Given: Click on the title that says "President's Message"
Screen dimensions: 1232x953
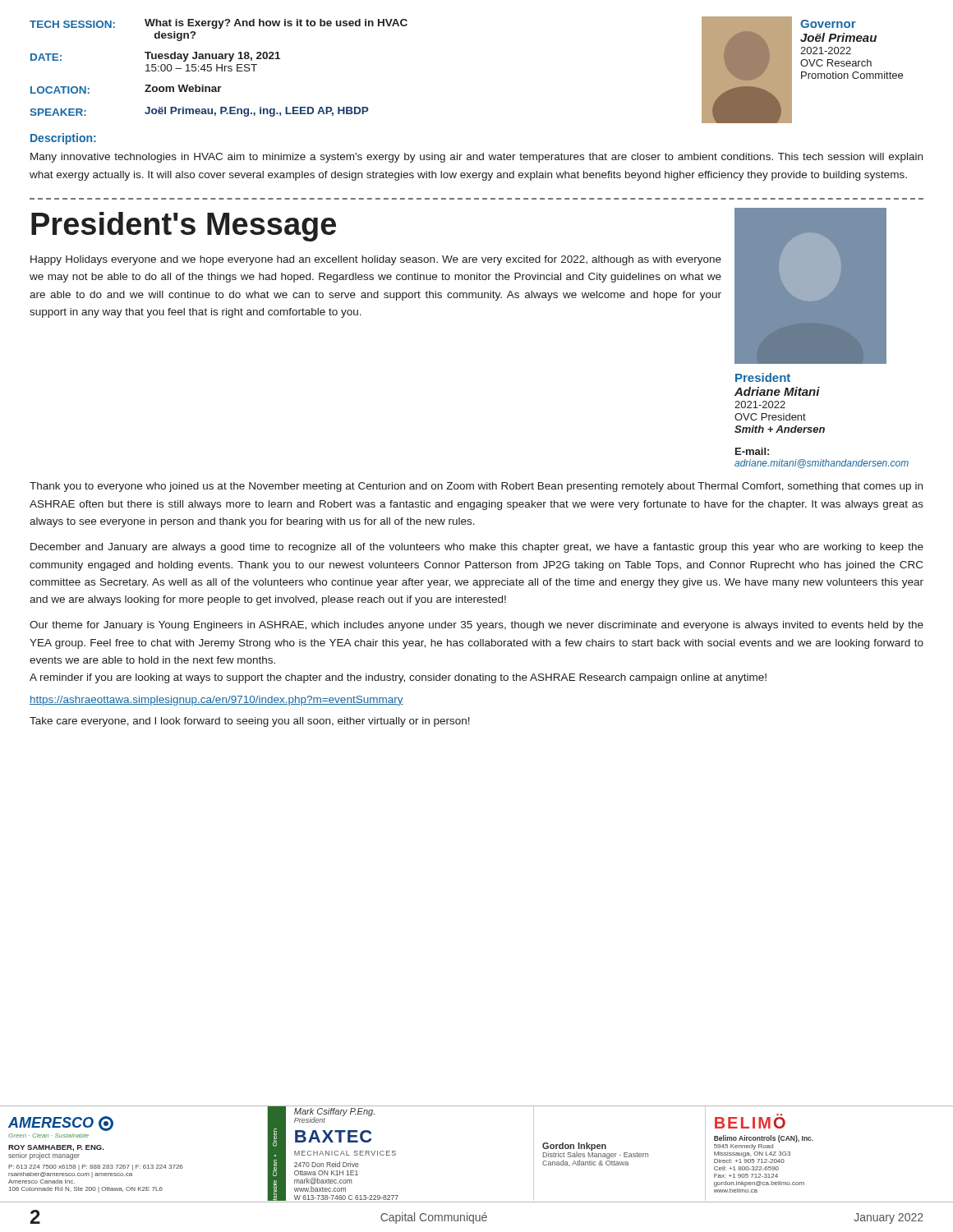Looking at the screenshot, I should click(183, 225).
